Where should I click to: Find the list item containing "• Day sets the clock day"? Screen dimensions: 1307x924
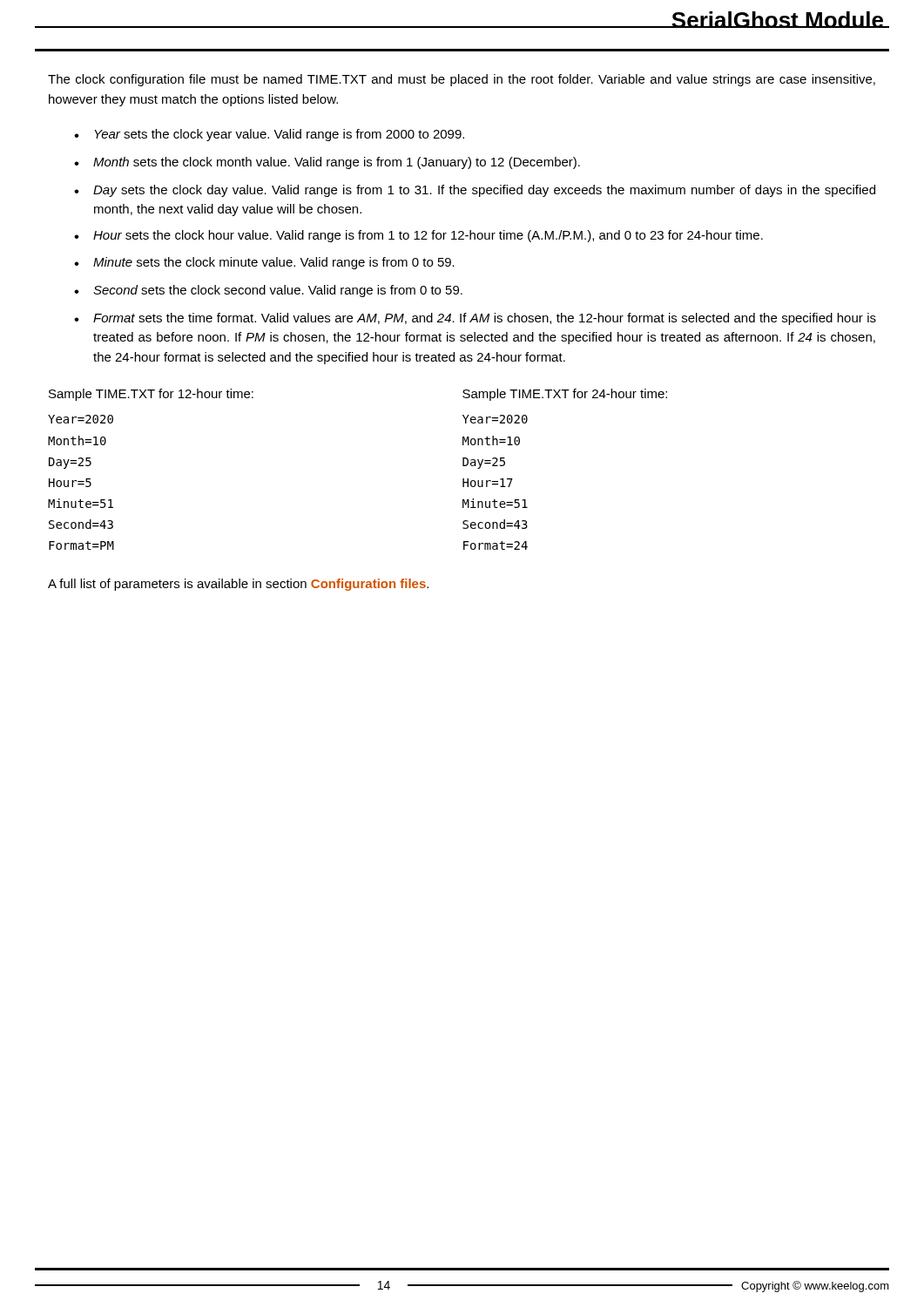click(475, 200)
